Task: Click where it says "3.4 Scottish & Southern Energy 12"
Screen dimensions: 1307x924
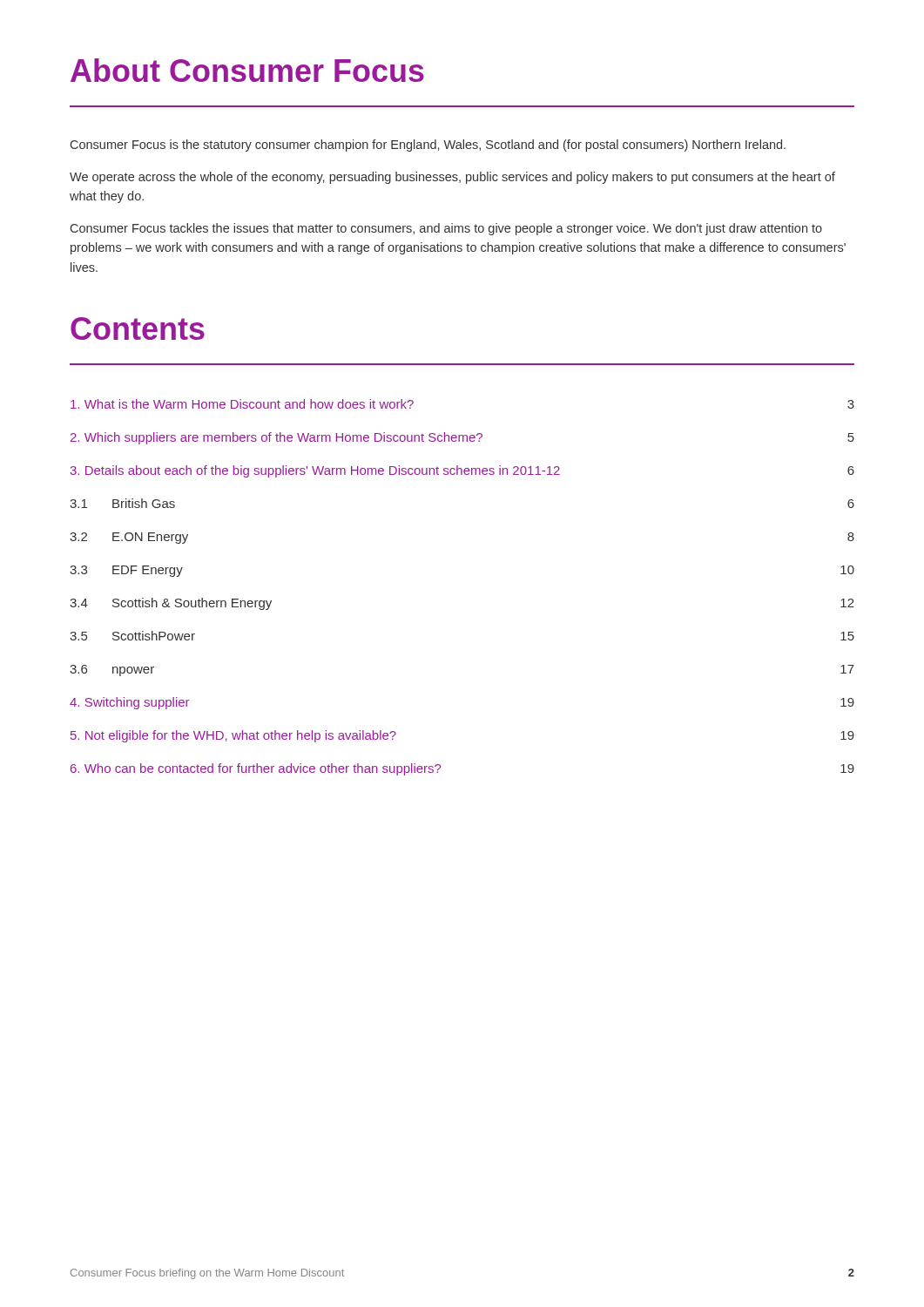Action: pos(184,603)
